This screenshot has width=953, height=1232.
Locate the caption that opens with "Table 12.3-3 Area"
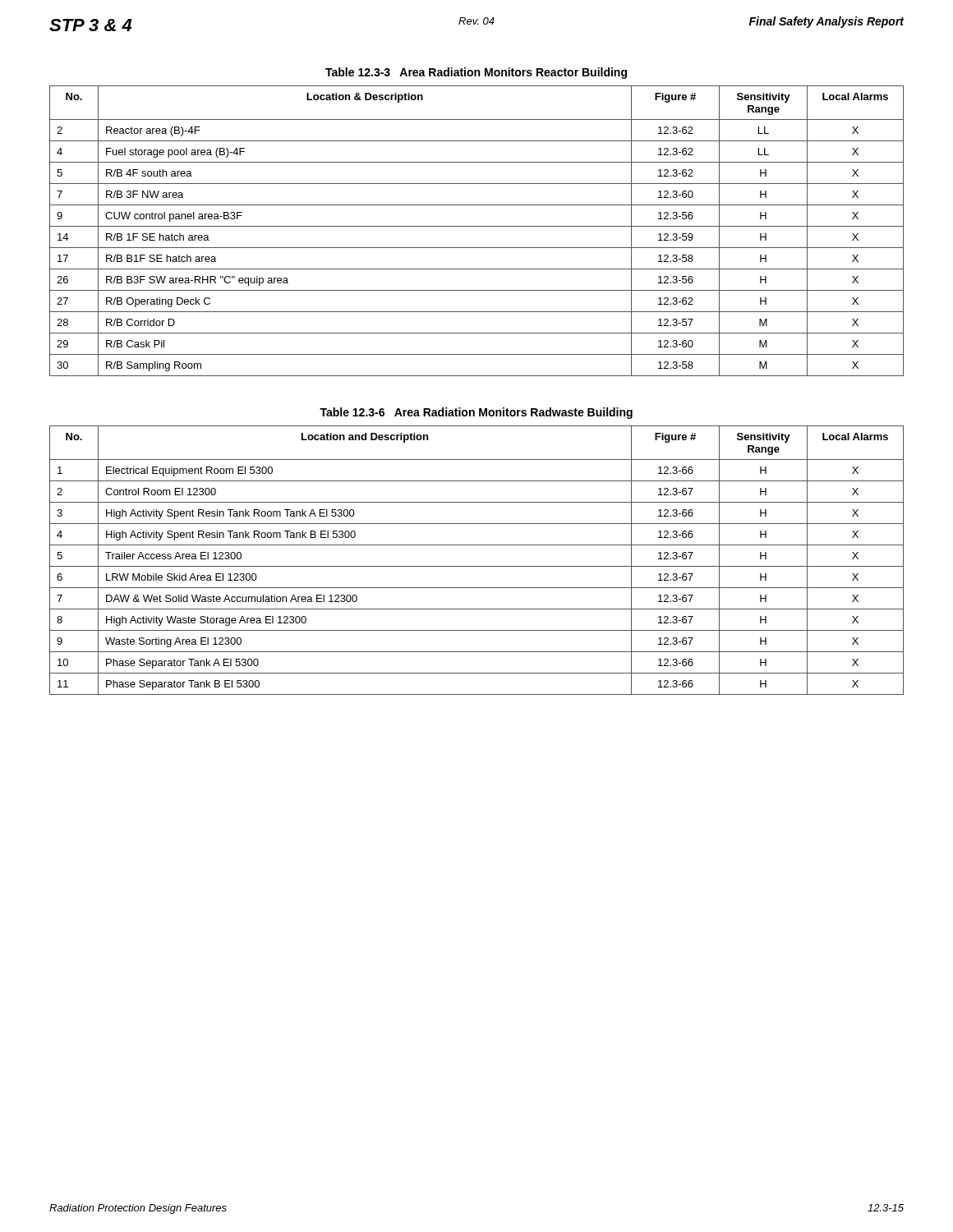pyautogui.click(x=476, y=72)
